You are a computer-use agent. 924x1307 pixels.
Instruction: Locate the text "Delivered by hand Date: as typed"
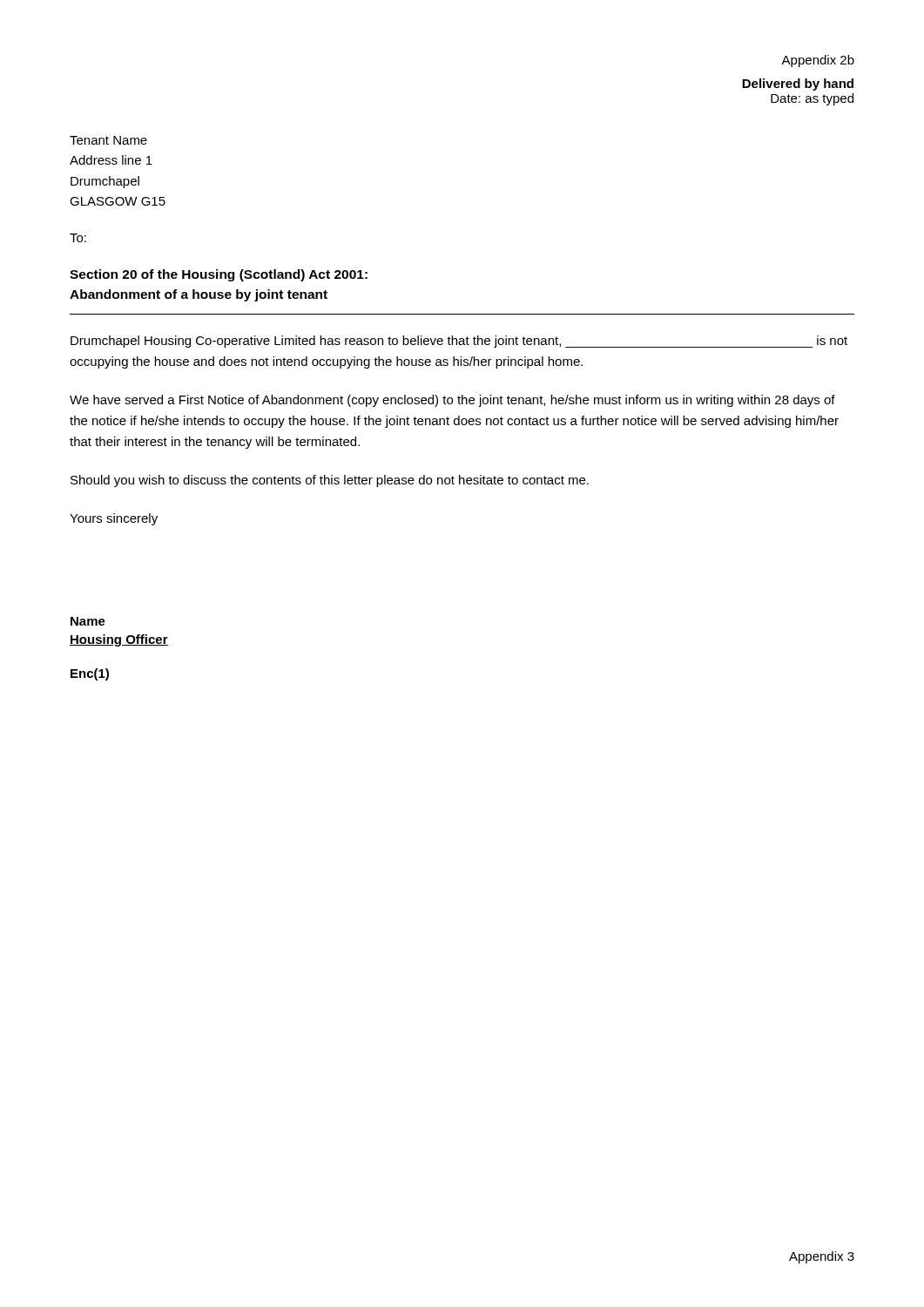pos(798,85)
